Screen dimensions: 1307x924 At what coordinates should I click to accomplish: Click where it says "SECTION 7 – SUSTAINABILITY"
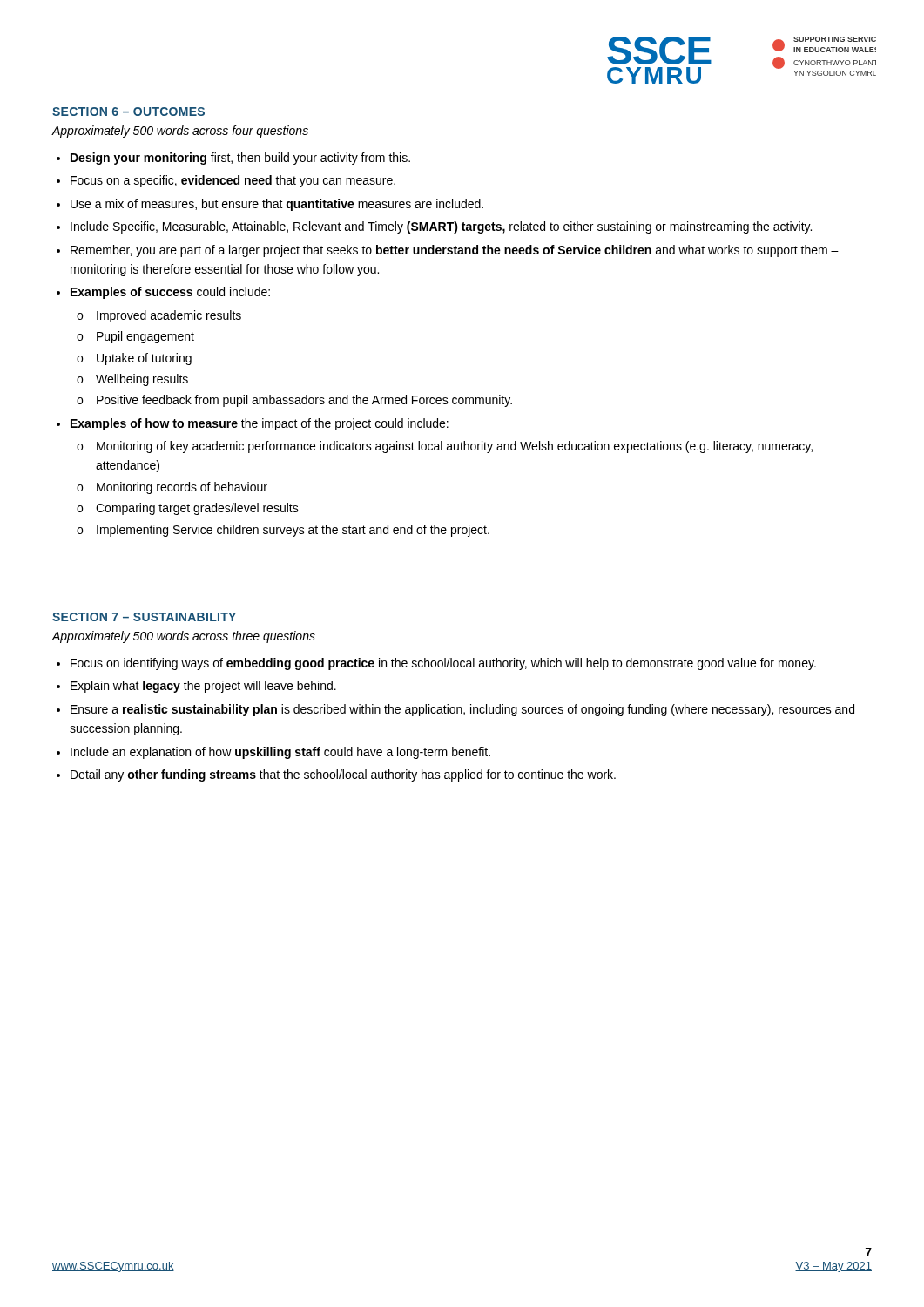coord(144,617)
